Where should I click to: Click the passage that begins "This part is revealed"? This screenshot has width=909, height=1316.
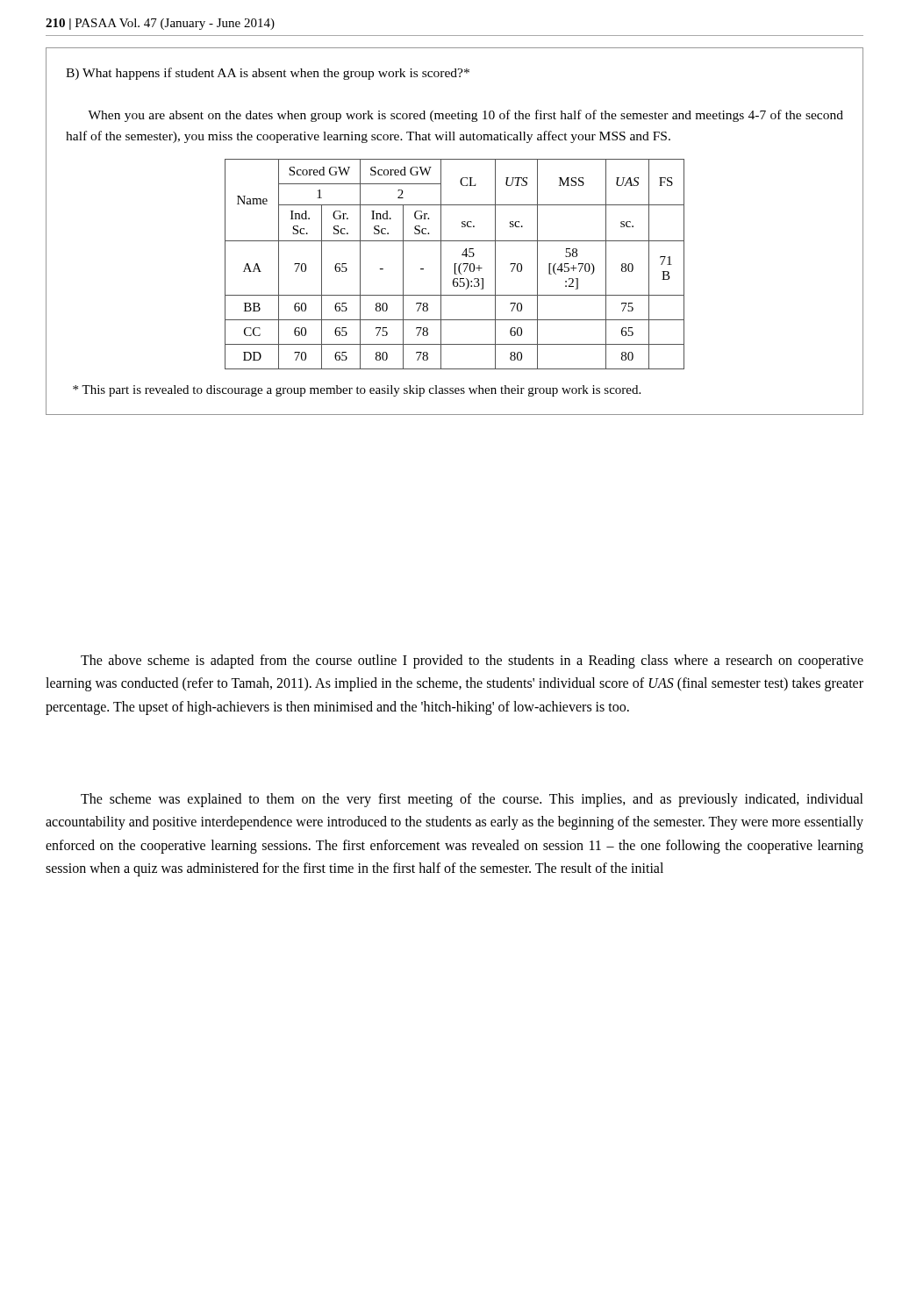tap(354, 390)
